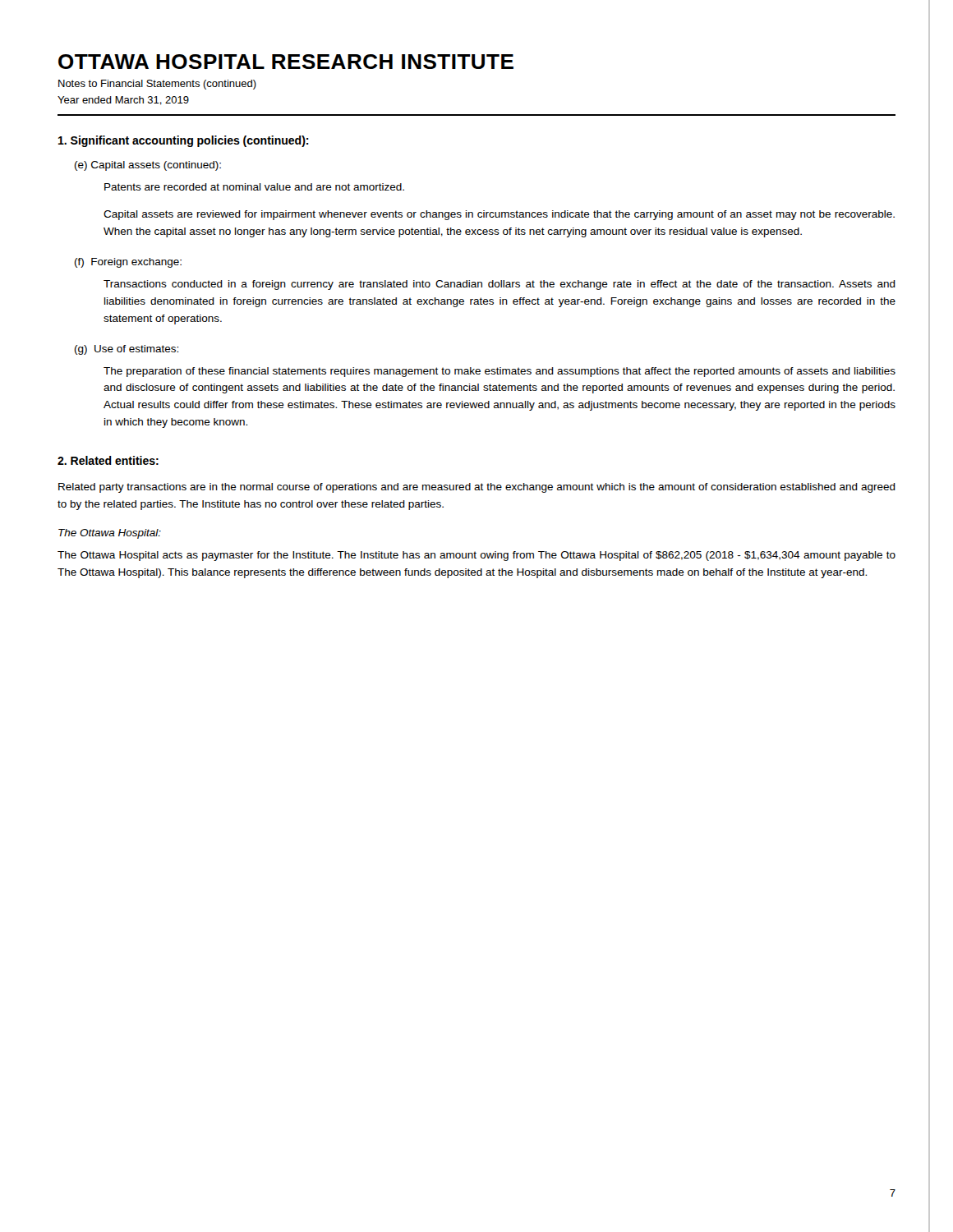The image size is (953, 1232).
Task: Find the text block that says "The Ottawa Hospital acts as paymaster"
Action: click(x=476, y=563)
